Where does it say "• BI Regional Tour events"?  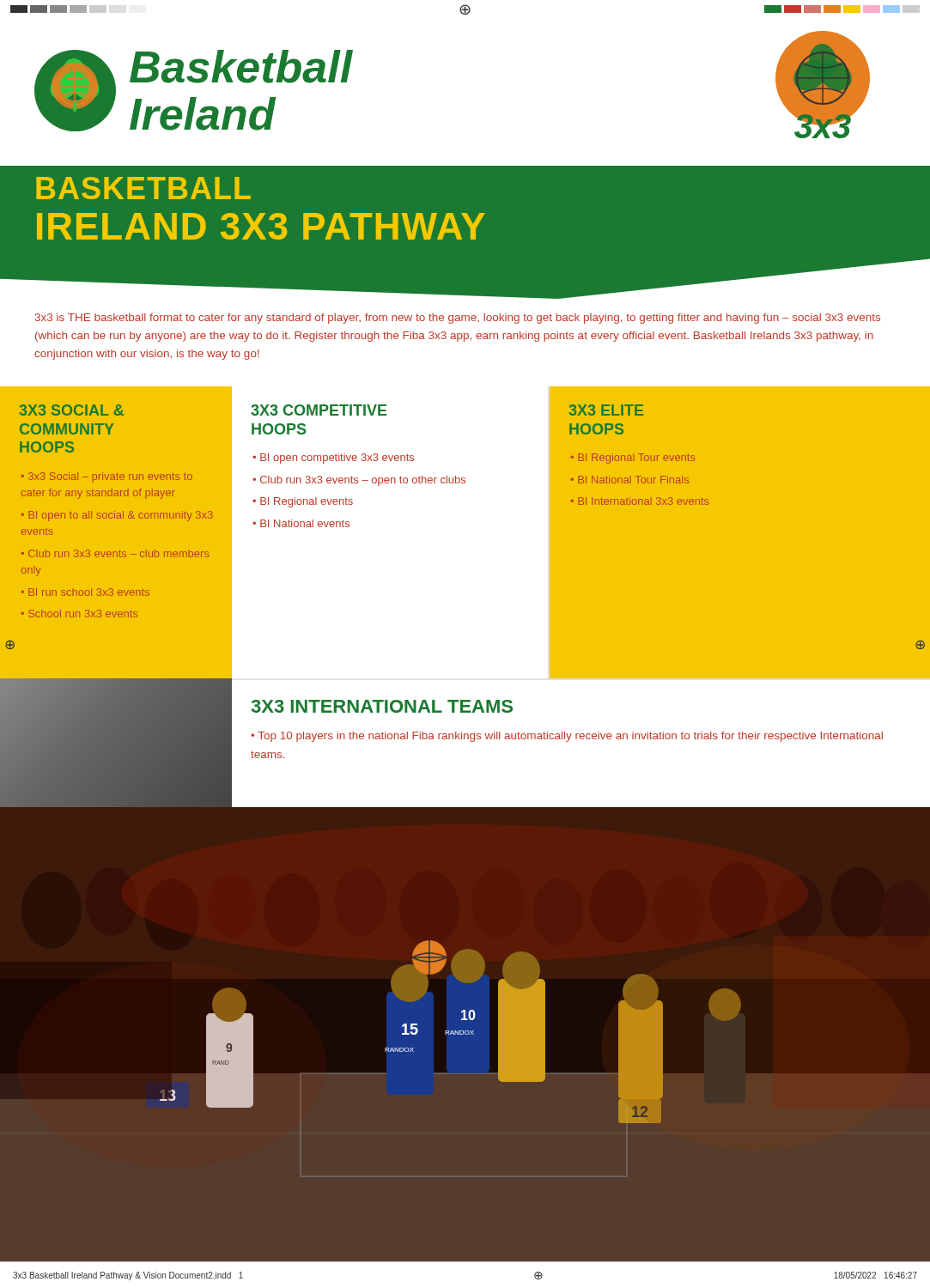(x=633, y=457)
